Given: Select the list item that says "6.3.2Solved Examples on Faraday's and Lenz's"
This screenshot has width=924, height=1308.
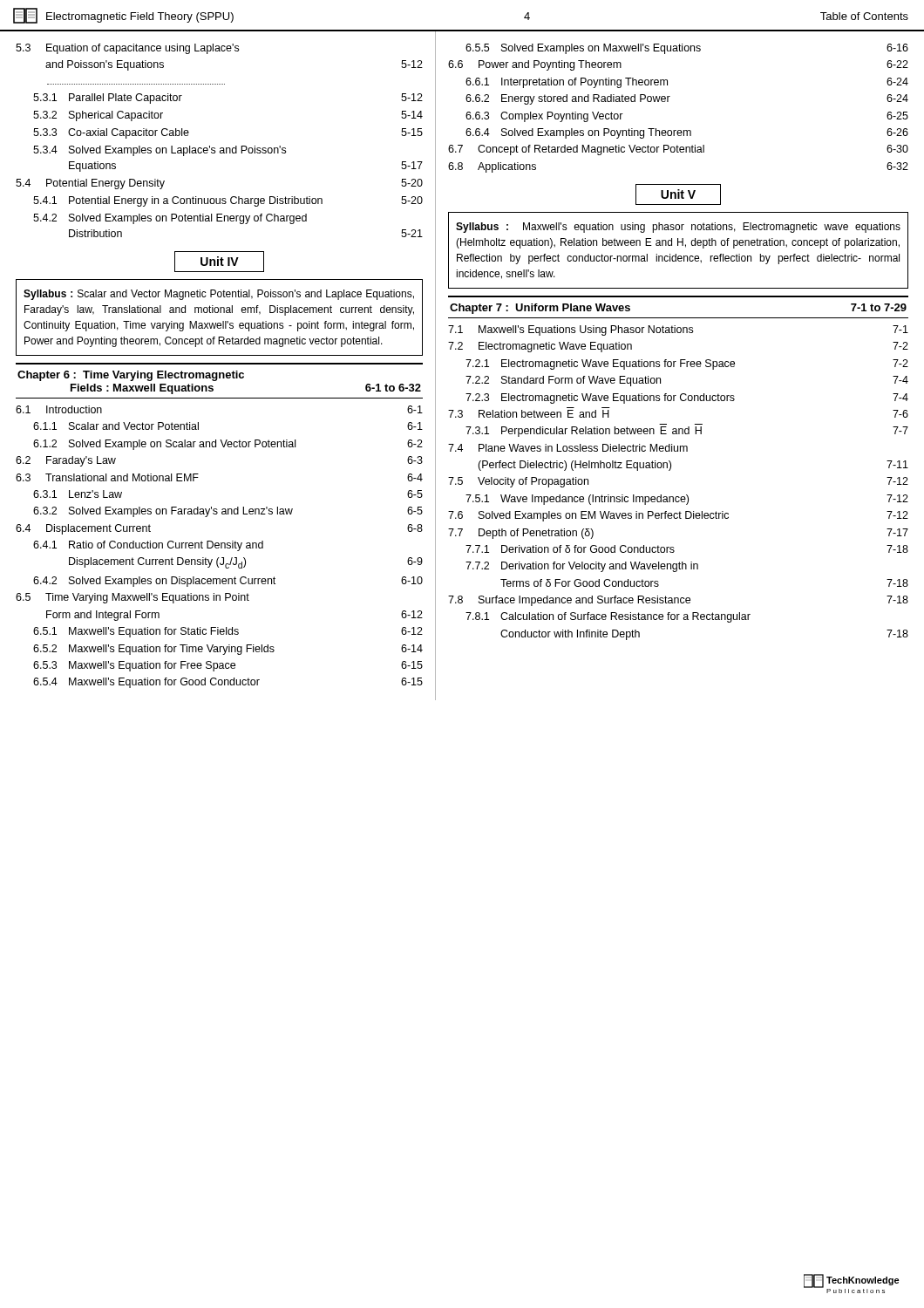Looking at the screenshot, I should [228, 512].
